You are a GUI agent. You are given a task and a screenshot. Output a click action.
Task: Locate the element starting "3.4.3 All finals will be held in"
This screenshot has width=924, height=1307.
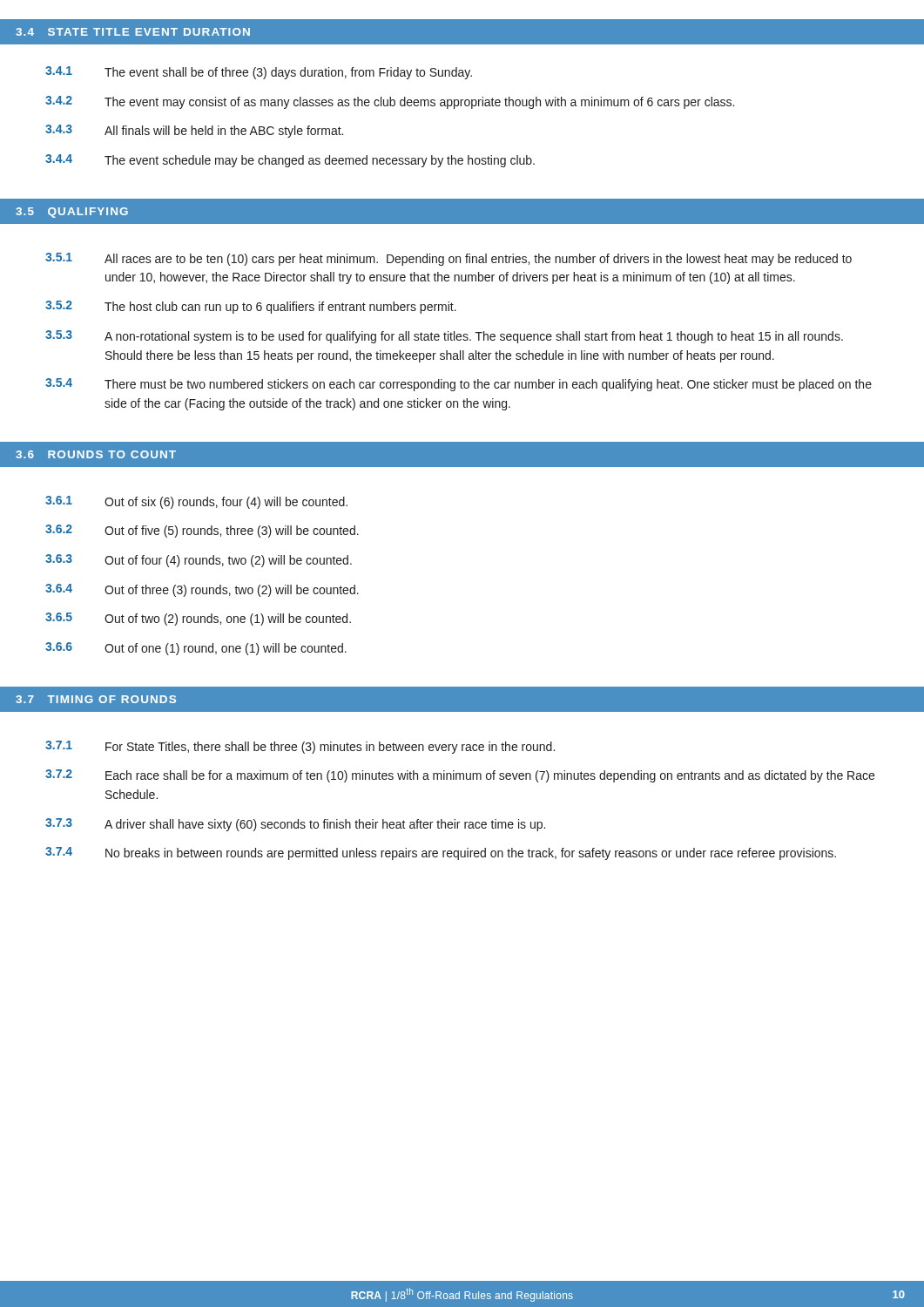coord(194,131)
